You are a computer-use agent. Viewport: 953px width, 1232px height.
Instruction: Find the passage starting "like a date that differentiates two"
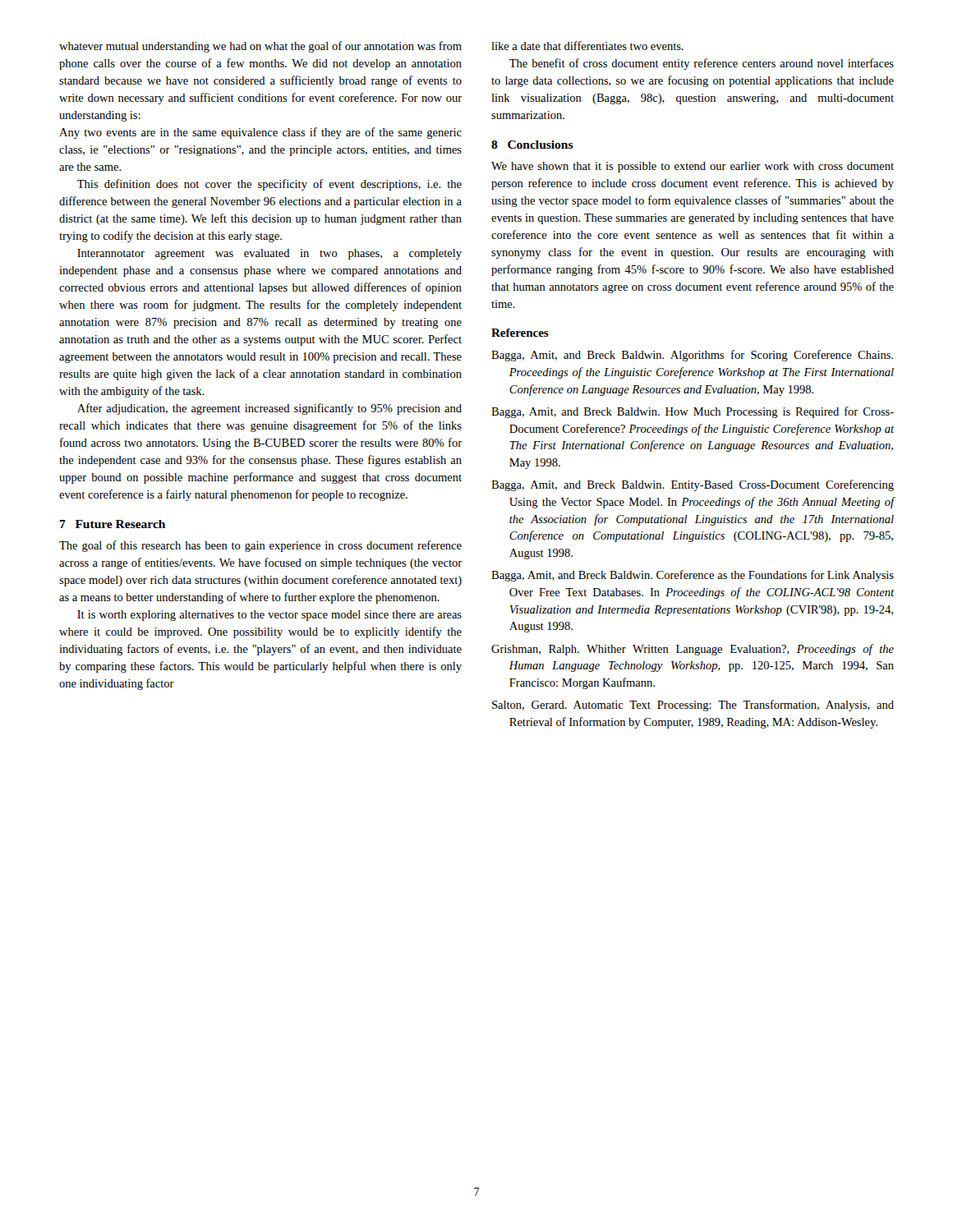pos(693,81)
